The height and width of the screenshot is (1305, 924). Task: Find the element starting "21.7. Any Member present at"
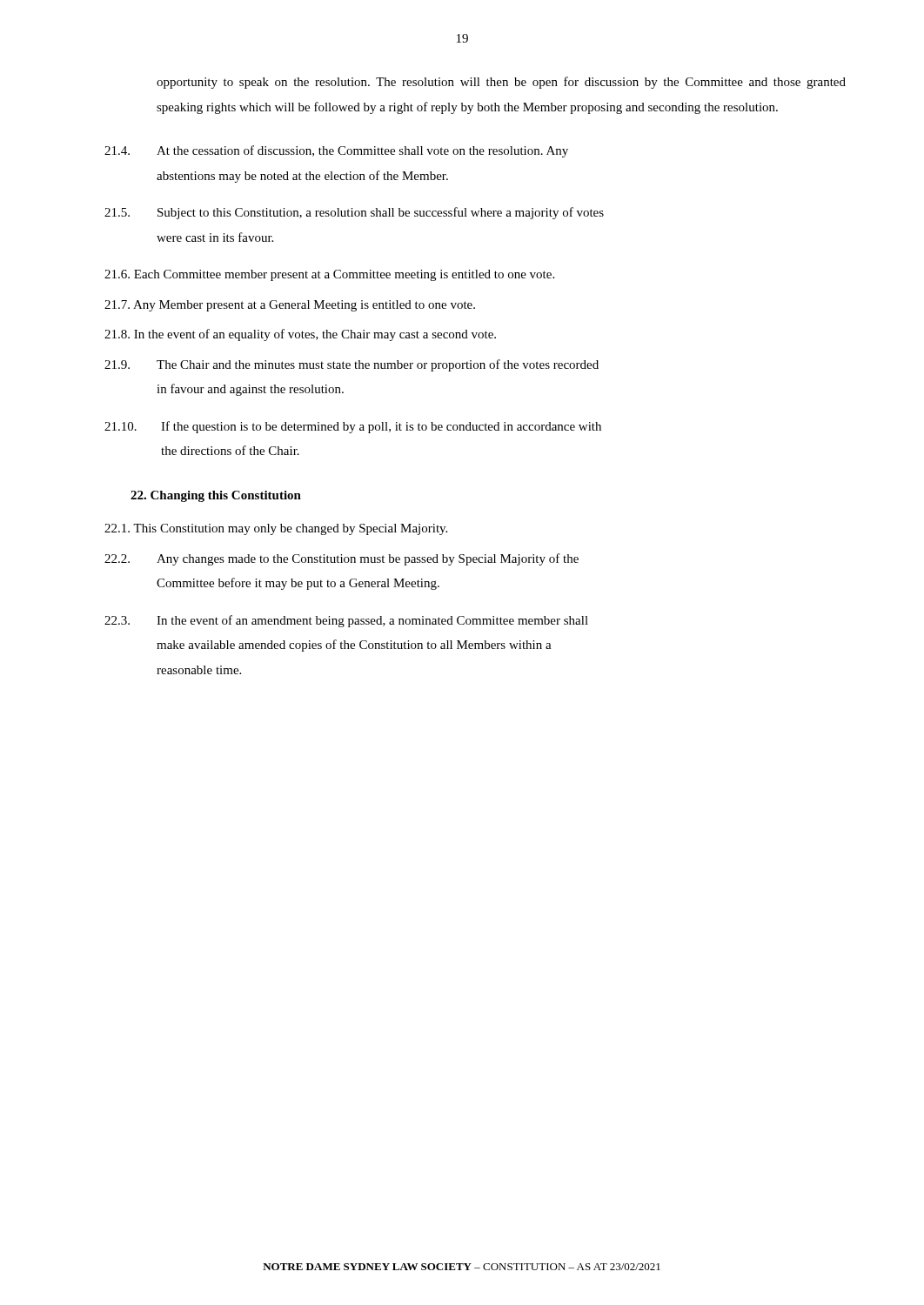290,304
